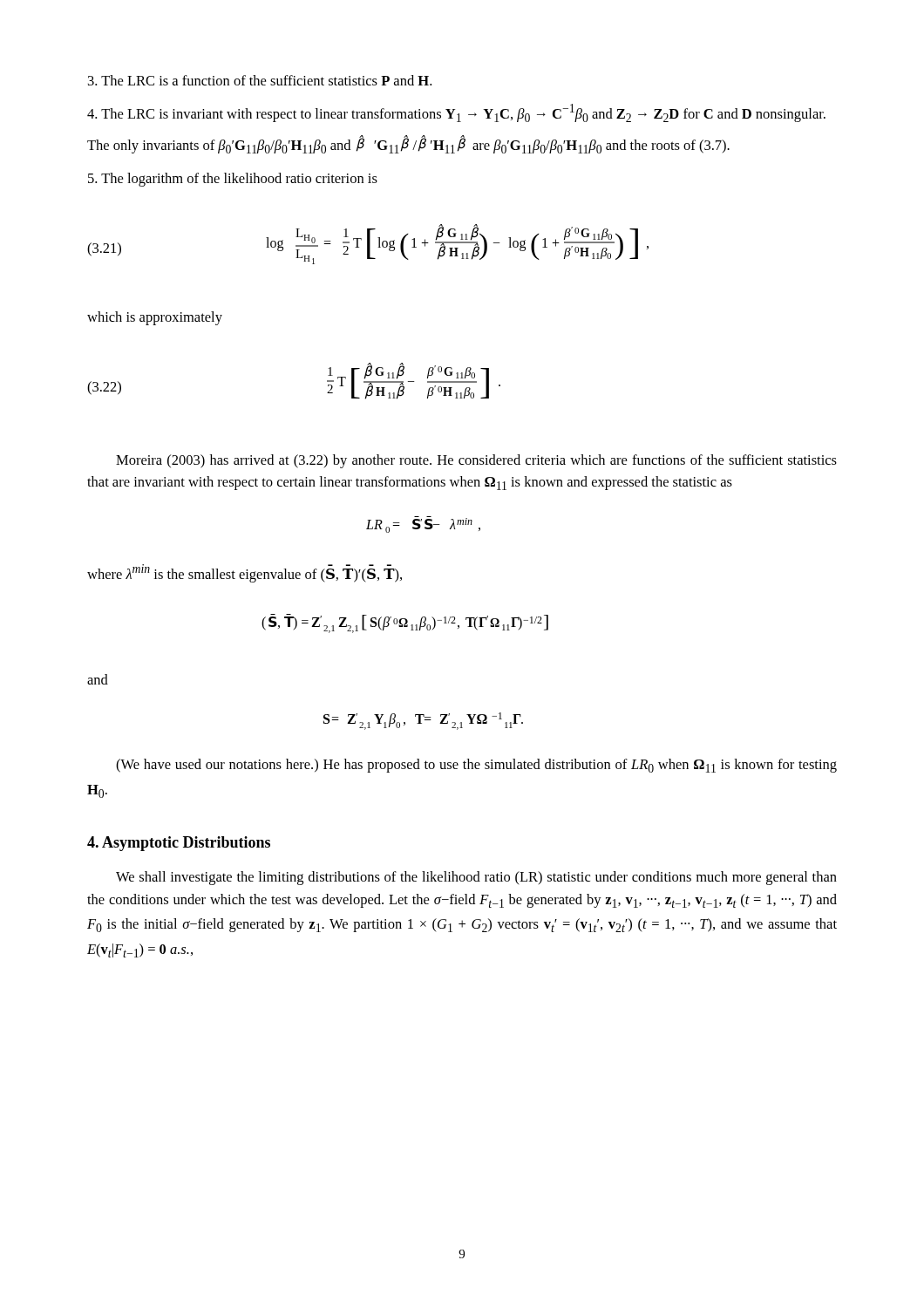Click on the text block containing "where λmin is"
This screenshot has width=924, height=1308.
point(245,573)
